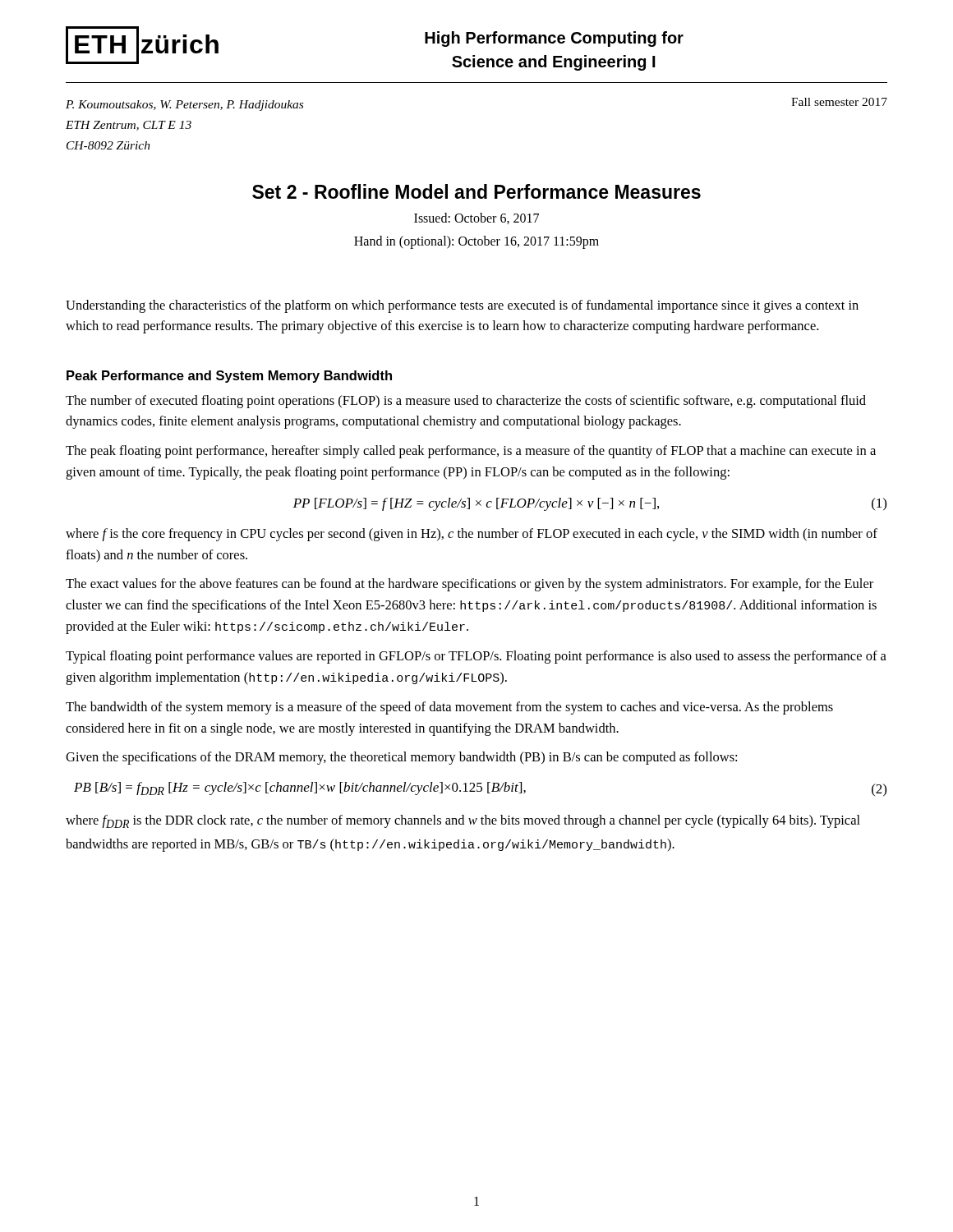Viewport: 953px width, 1232px height.
Task: Select the region starting "The exact values for the above"
Action: tap(471, 605)
